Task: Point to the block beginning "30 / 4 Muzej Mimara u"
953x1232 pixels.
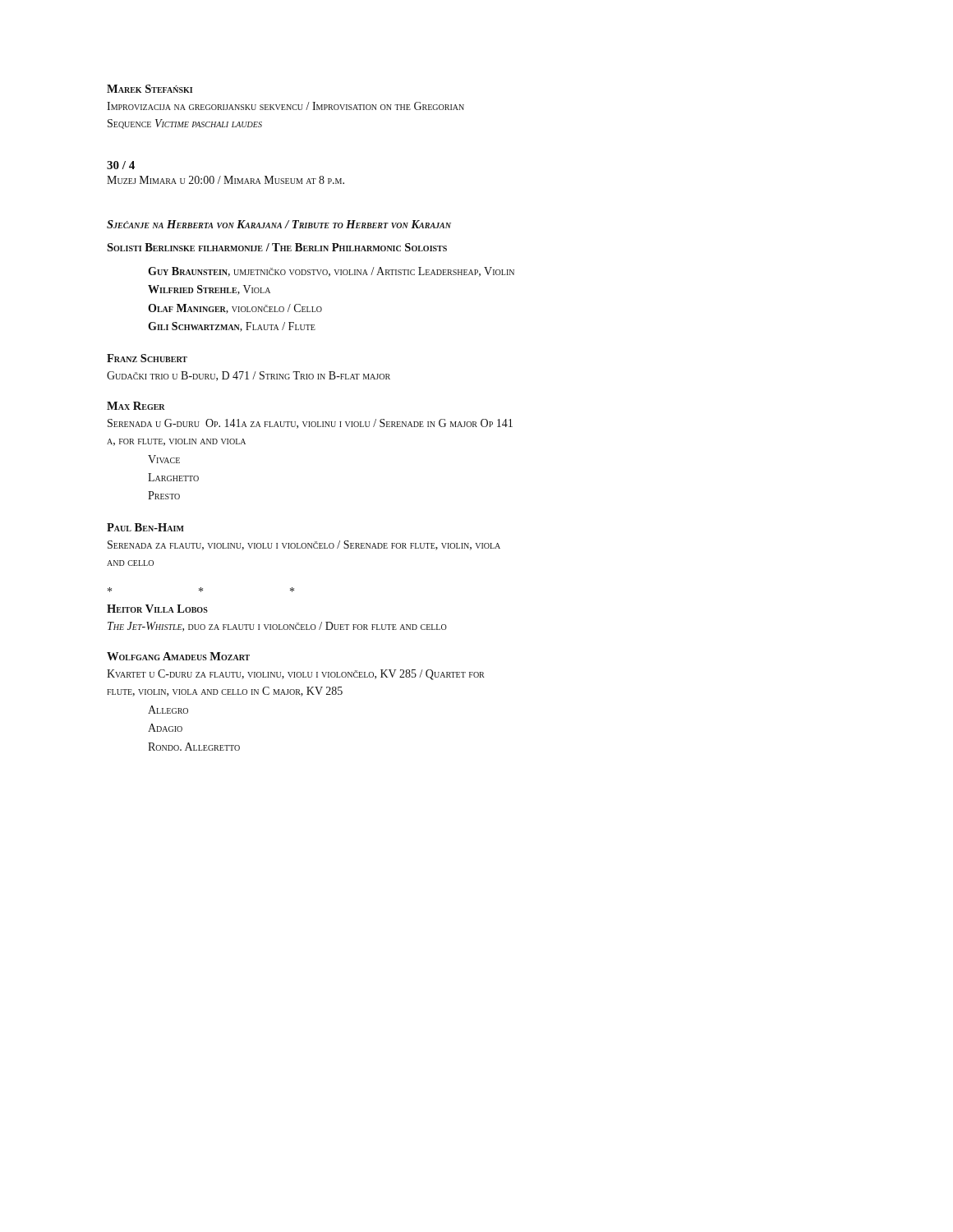Action: coord(121,165)
